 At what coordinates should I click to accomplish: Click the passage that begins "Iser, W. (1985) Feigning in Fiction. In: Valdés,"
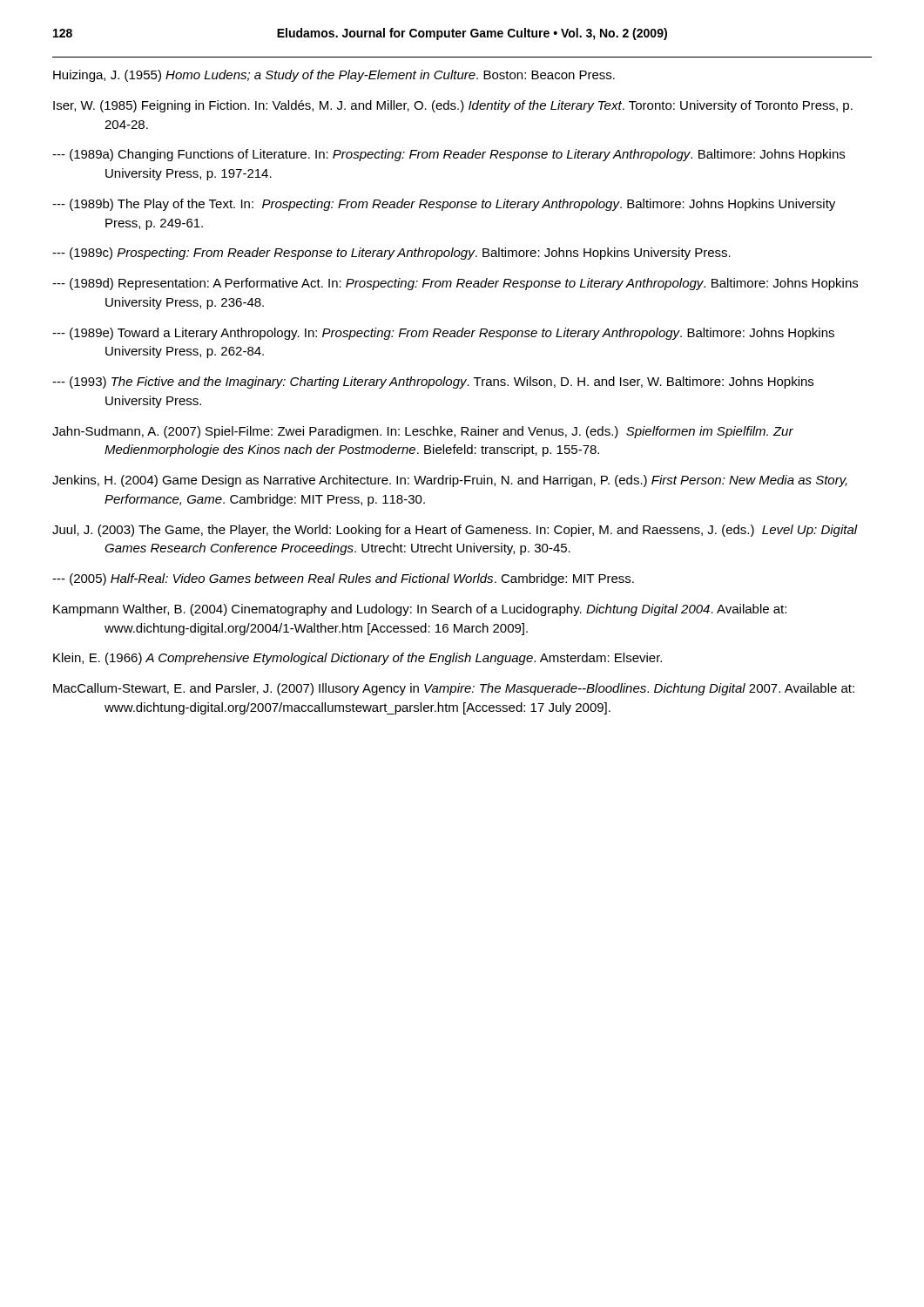453,114
